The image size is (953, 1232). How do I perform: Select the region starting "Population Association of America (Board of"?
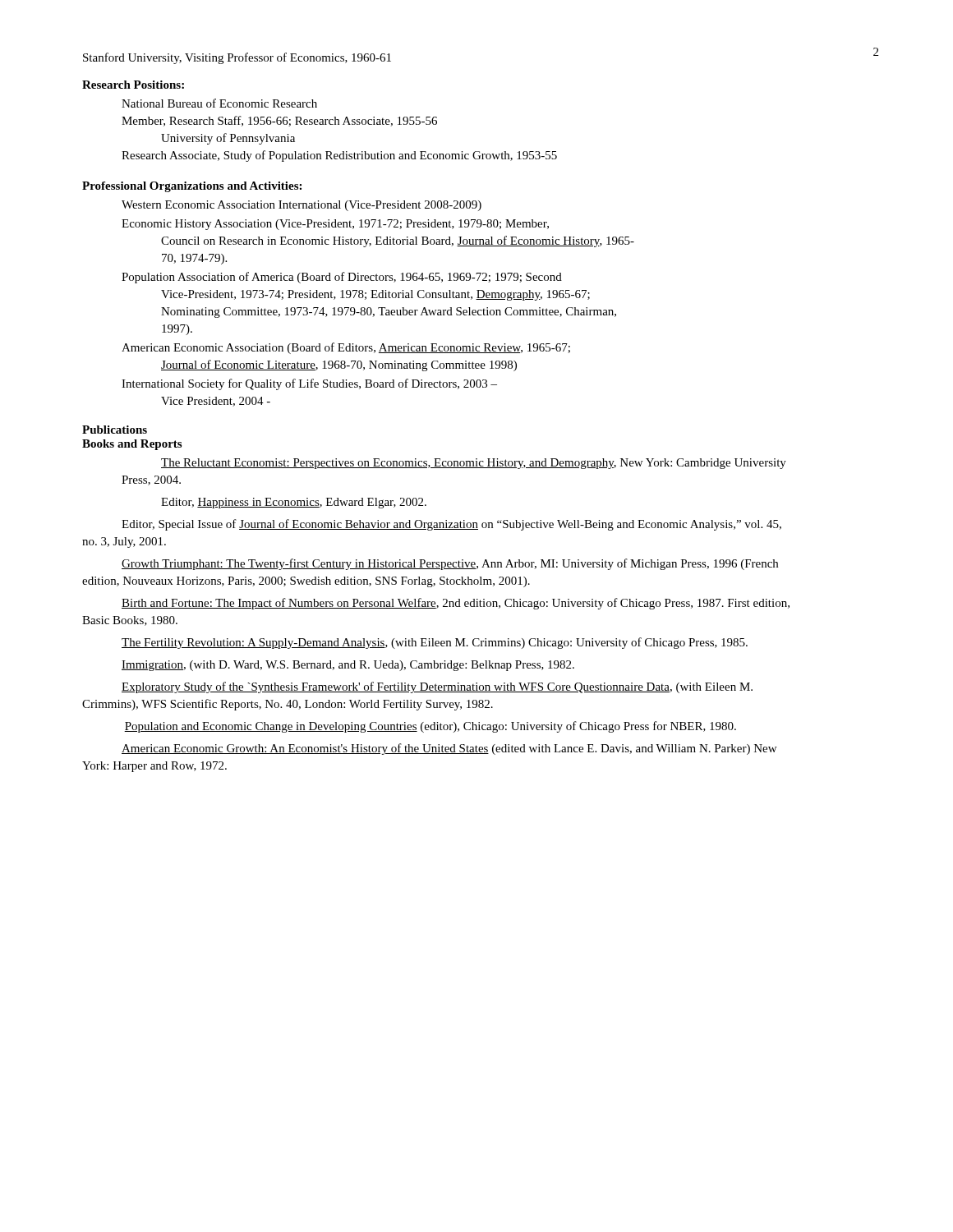[x=369, y=304]
